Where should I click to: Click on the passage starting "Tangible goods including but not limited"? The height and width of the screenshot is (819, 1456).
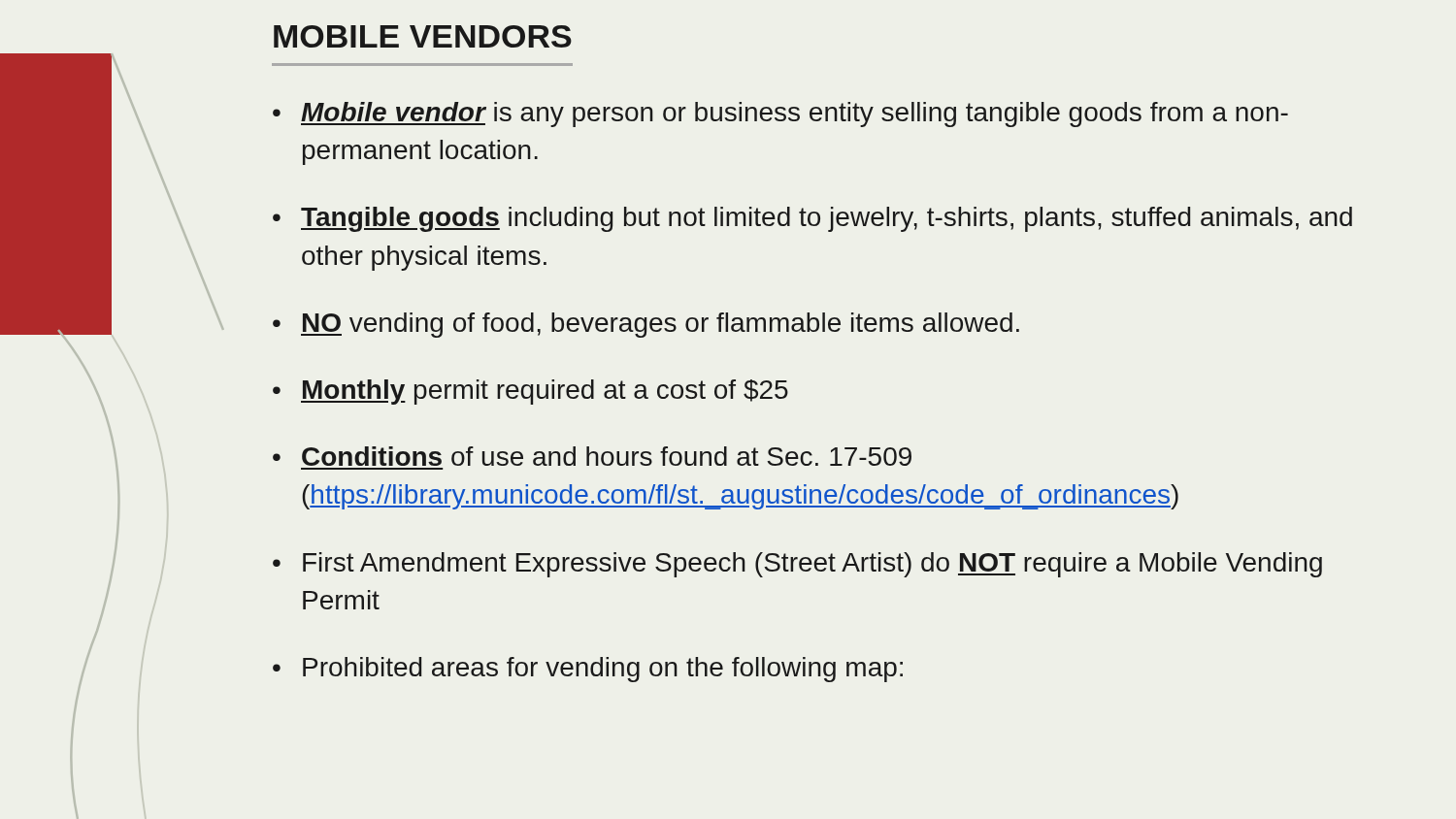827,236
